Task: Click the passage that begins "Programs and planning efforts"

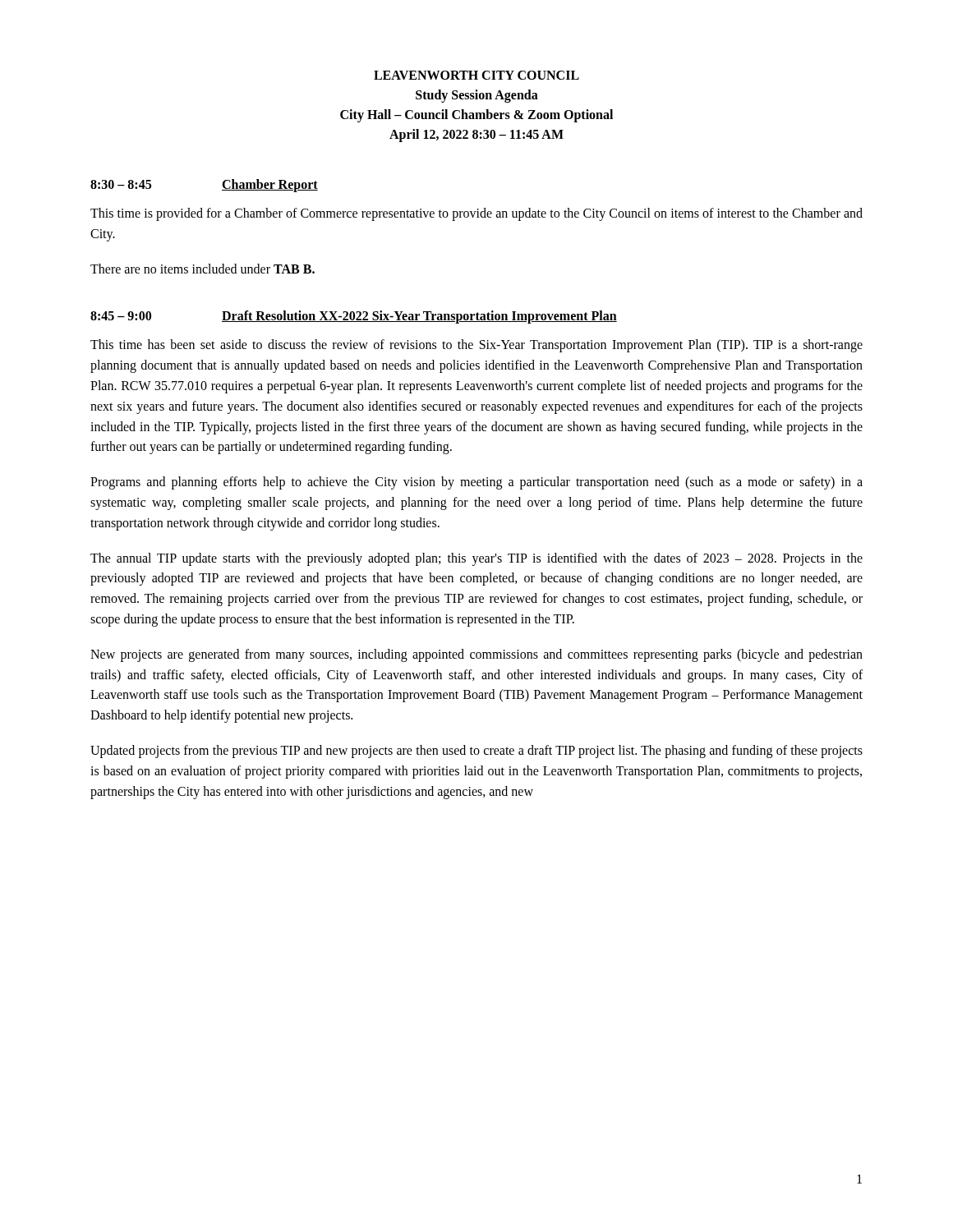Action: pyautogui.click(x=476, y=502)
